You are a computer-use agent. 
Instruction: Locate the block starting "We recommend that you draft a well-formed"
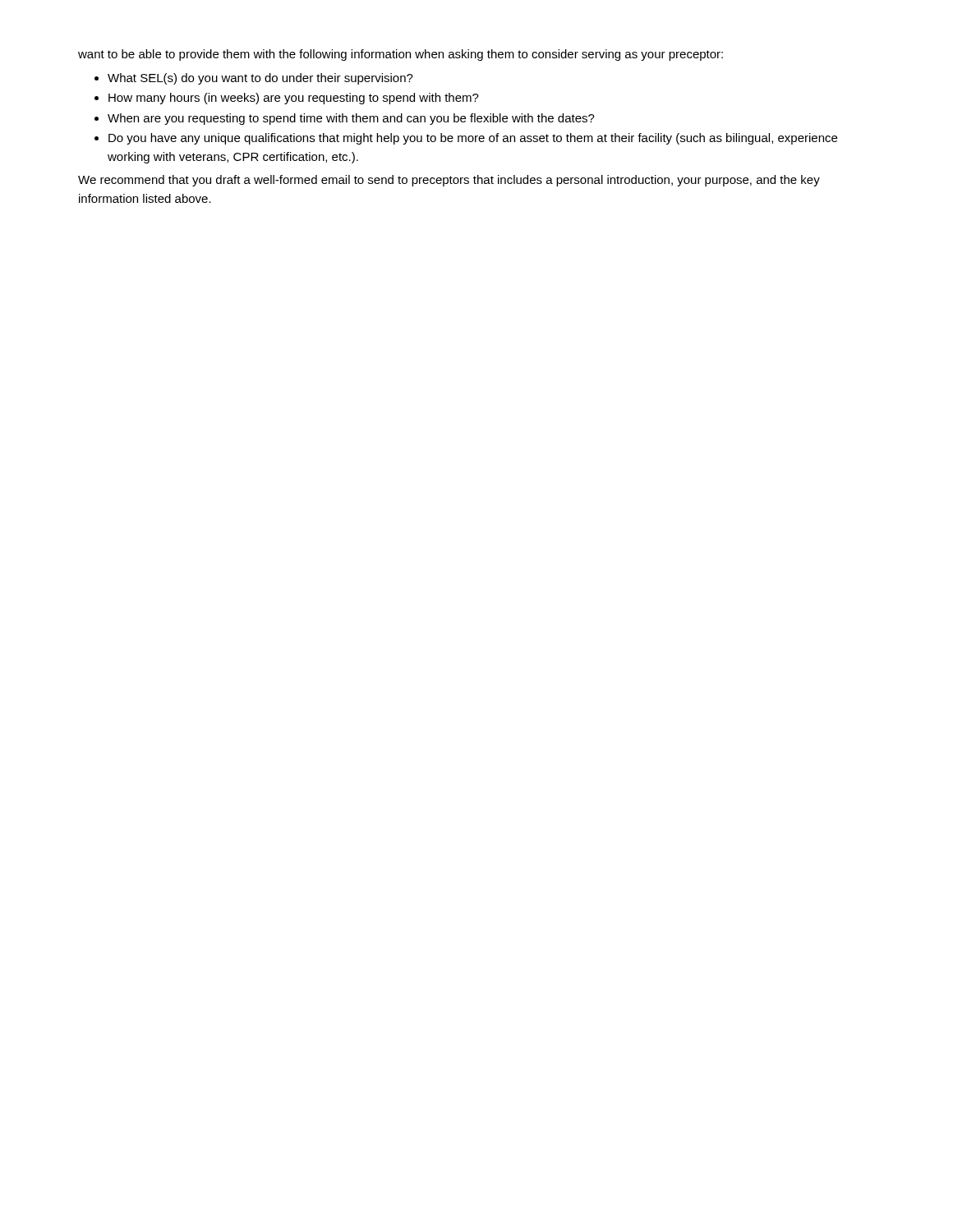(x=449, y=189)
